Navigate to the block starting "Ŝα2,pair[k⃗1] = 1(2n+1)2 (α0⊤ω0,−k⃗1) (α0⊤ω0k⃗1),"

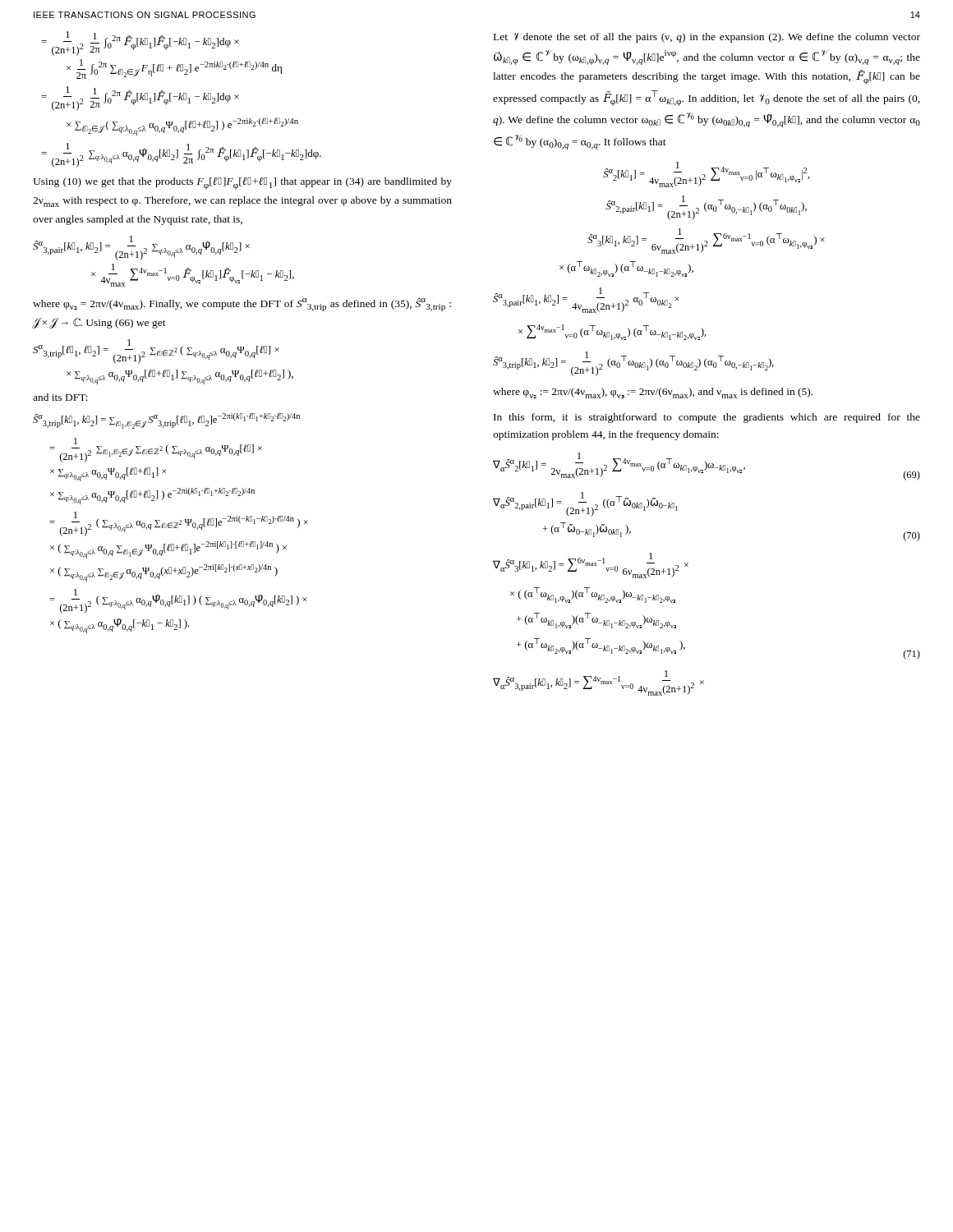click(707, 207)
